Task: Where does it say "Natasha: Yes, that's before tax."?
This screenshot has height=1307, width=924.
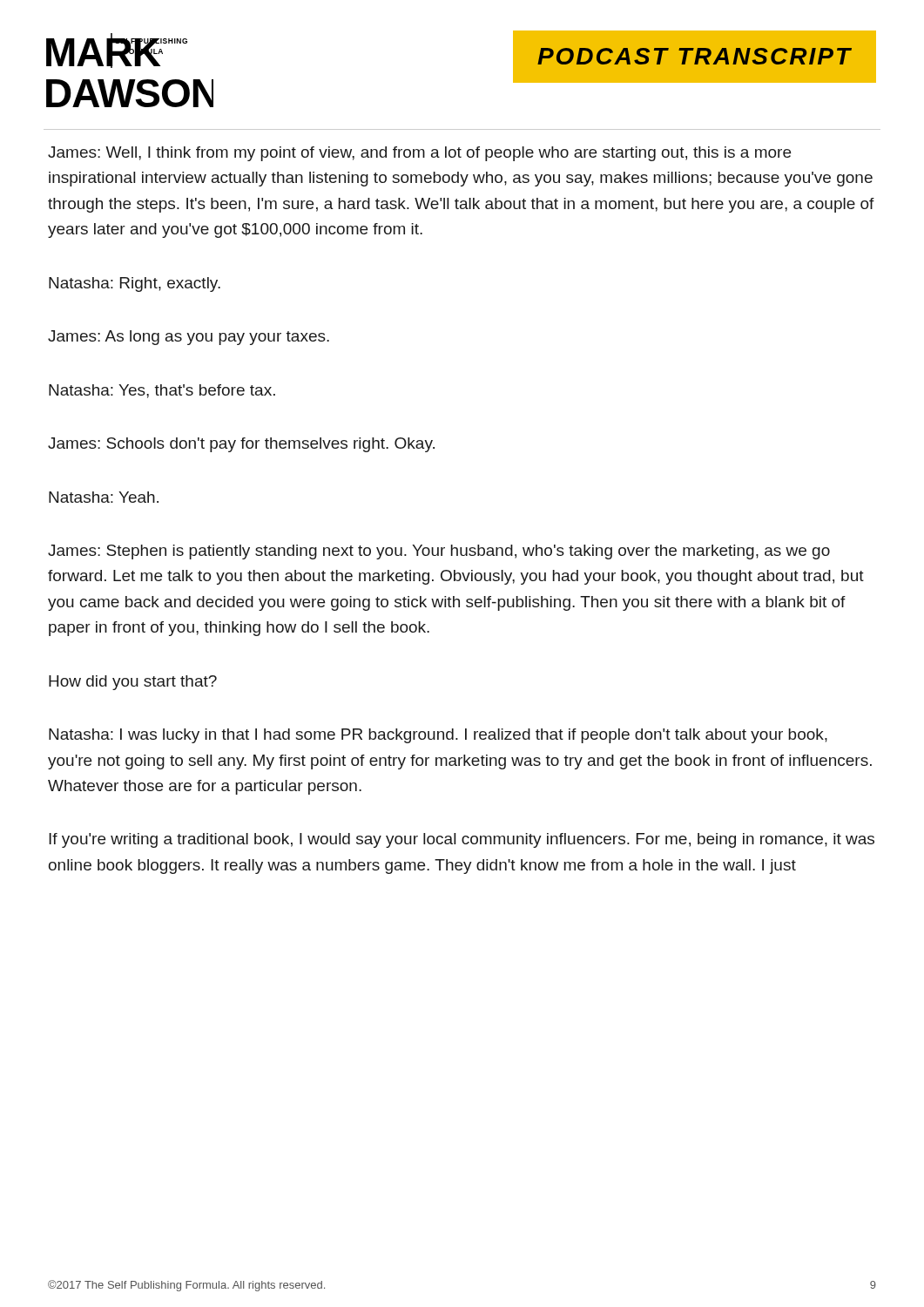Action: click(x=162, y=390)
